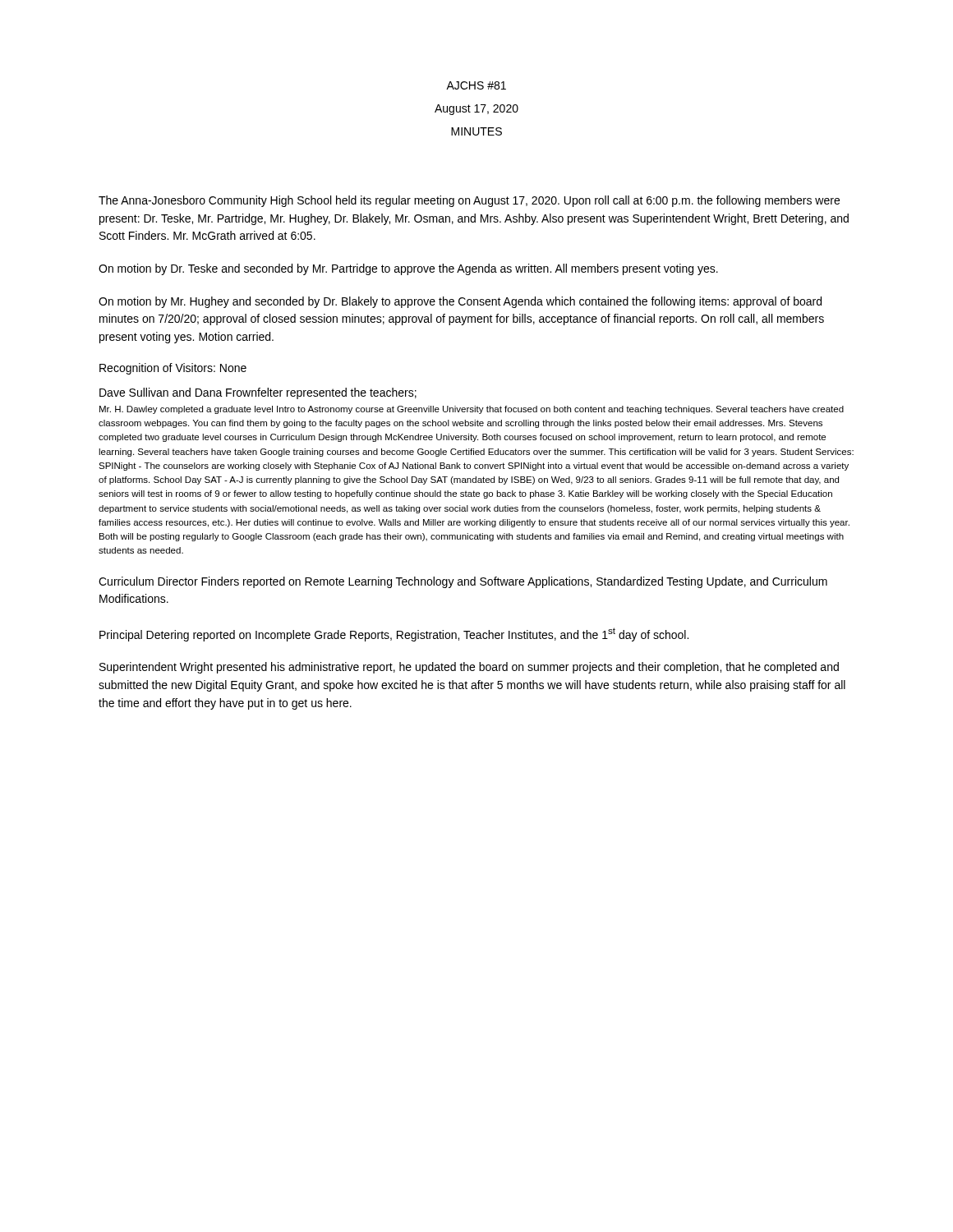Click on the element starting "Principal Detering reported on"
Image resolution: width=953 pixels, height=1232 pixels.
click(x=394, y=633)
